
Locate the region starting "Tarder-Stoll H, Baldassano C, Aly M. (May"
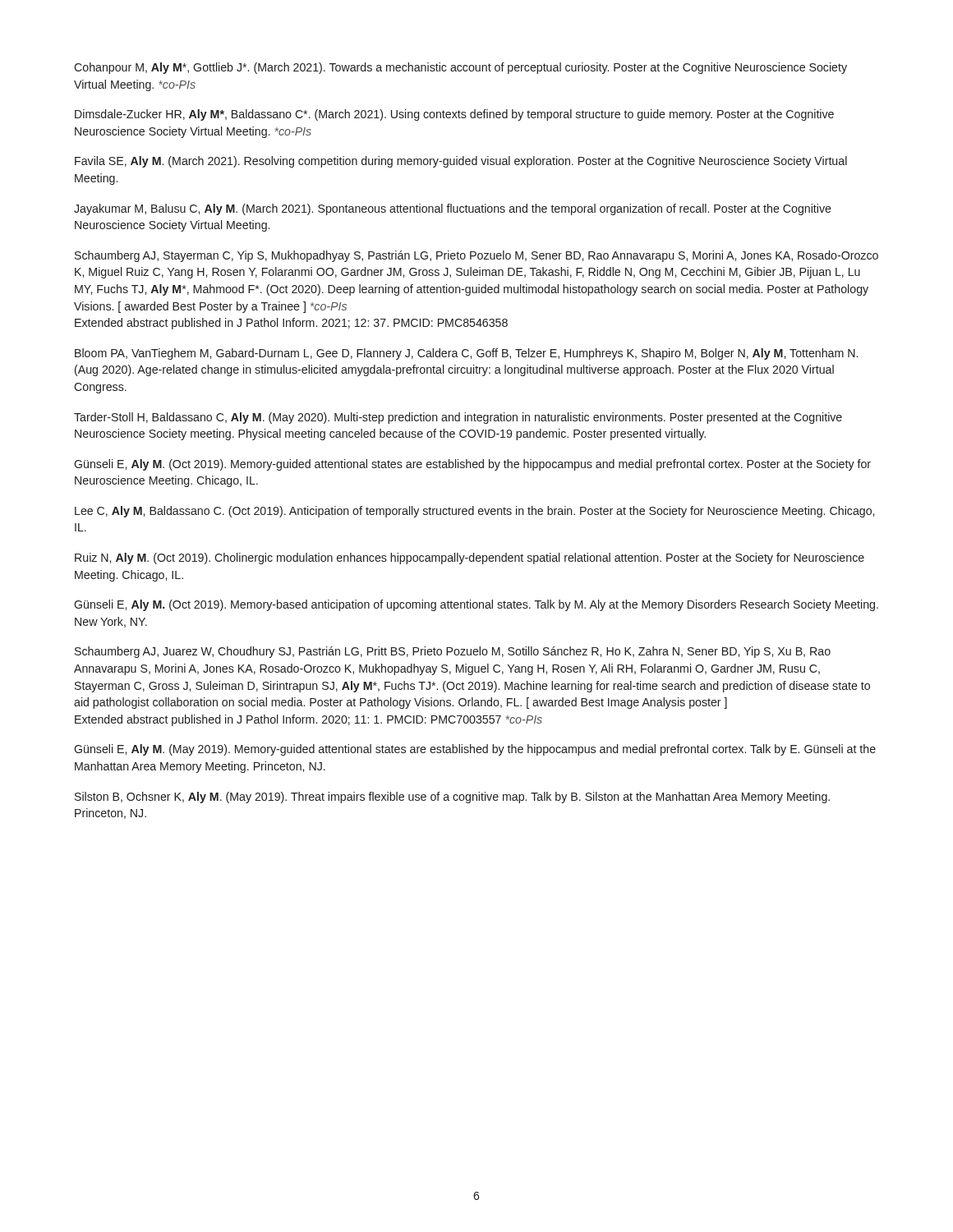click(x=458, y=425)
